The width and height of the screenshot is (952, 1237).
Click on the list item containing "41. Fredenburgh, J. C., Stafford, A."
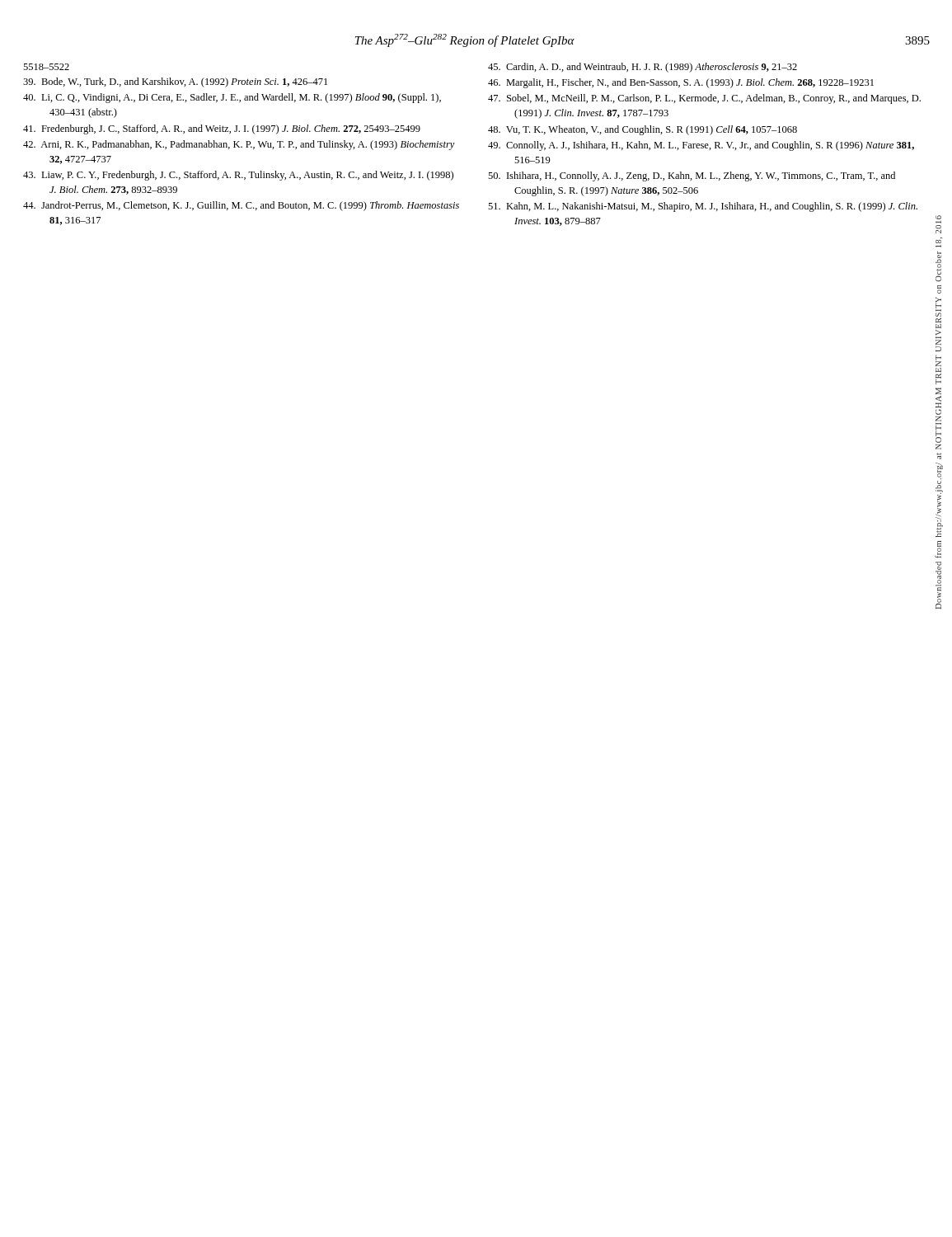tap(222, 128)
